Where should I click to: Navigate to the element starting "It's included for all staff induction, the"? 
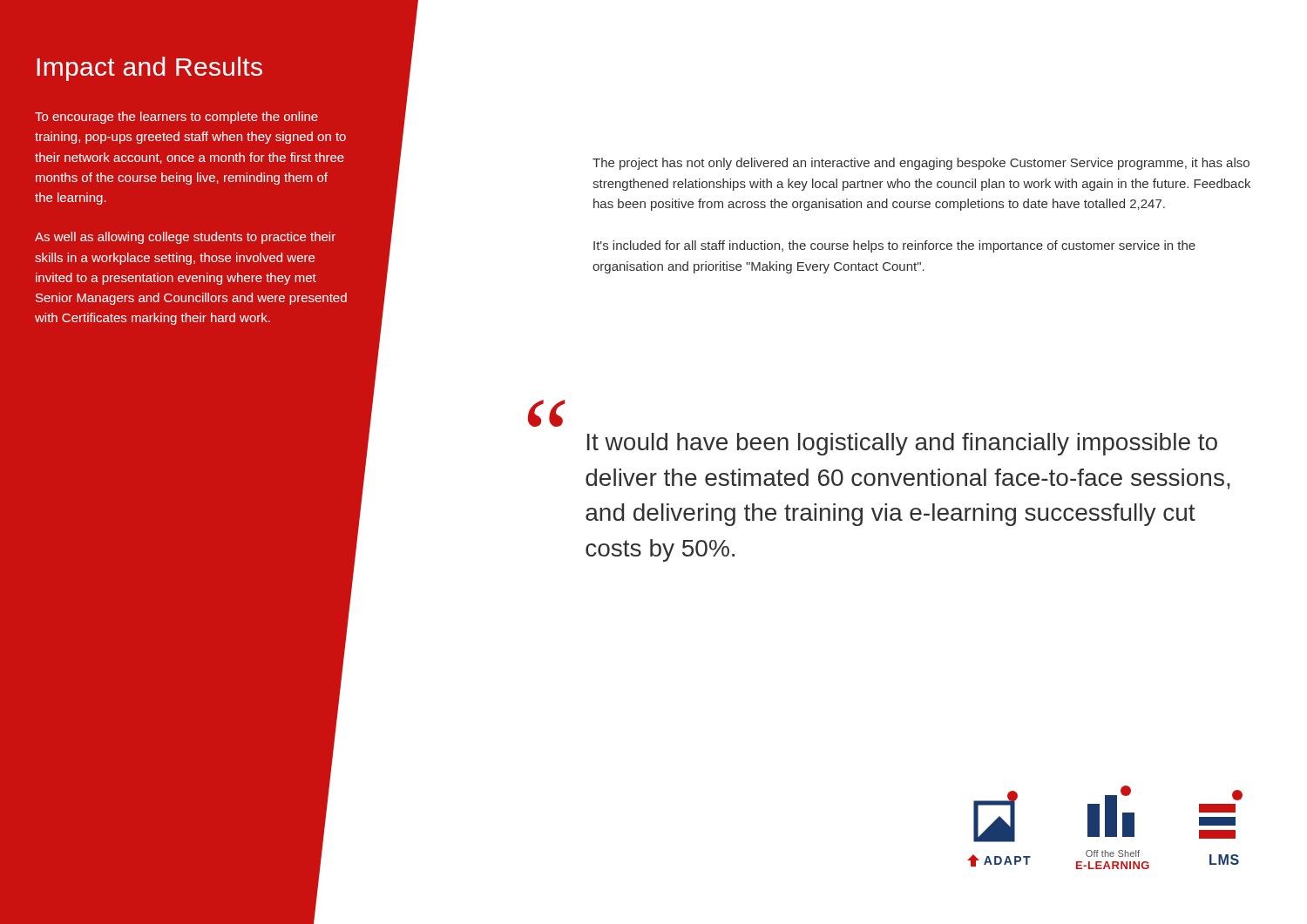click(924, 256)
